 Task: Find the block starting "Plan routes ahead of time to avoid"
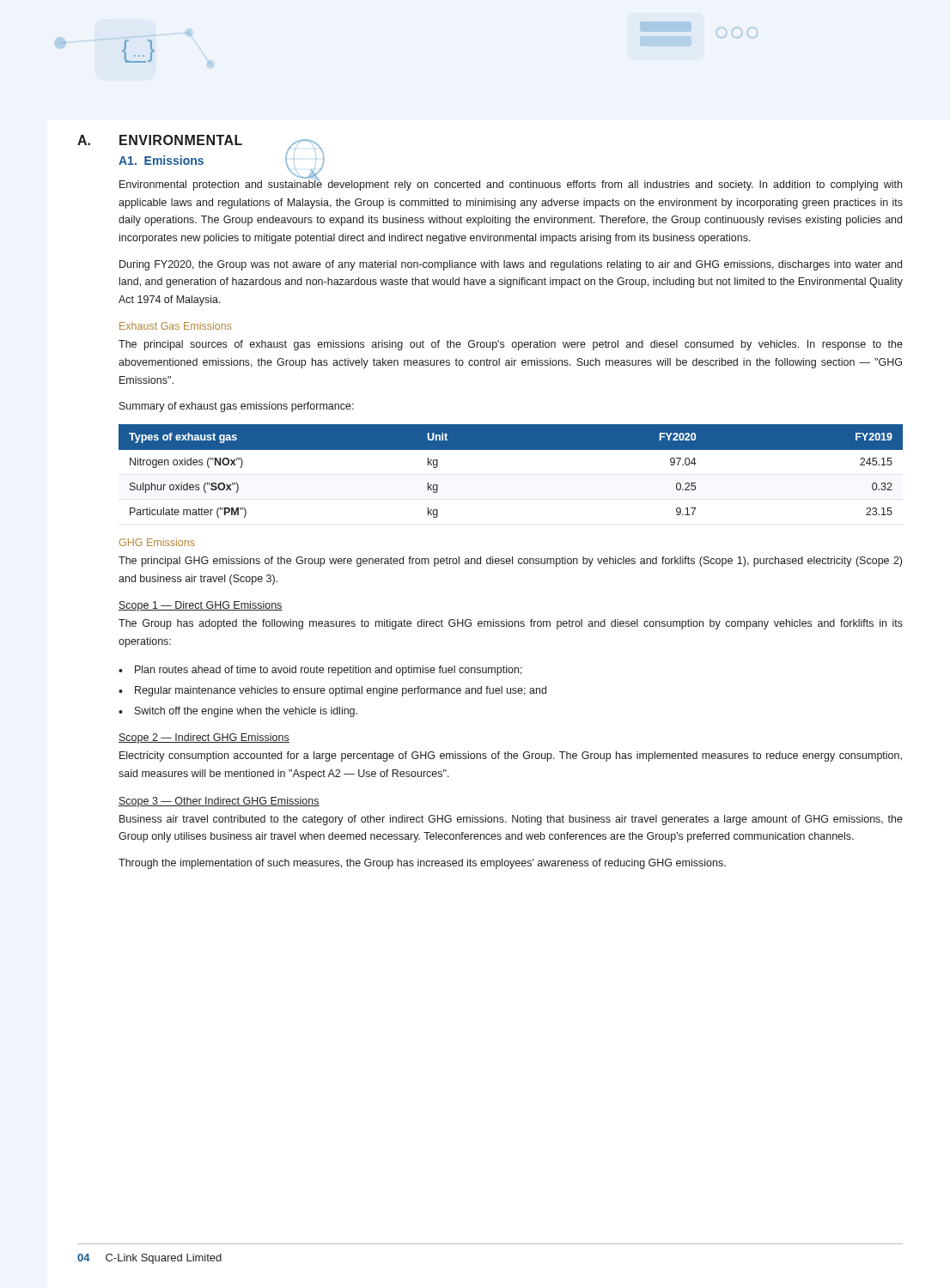(x=328, y=670)
